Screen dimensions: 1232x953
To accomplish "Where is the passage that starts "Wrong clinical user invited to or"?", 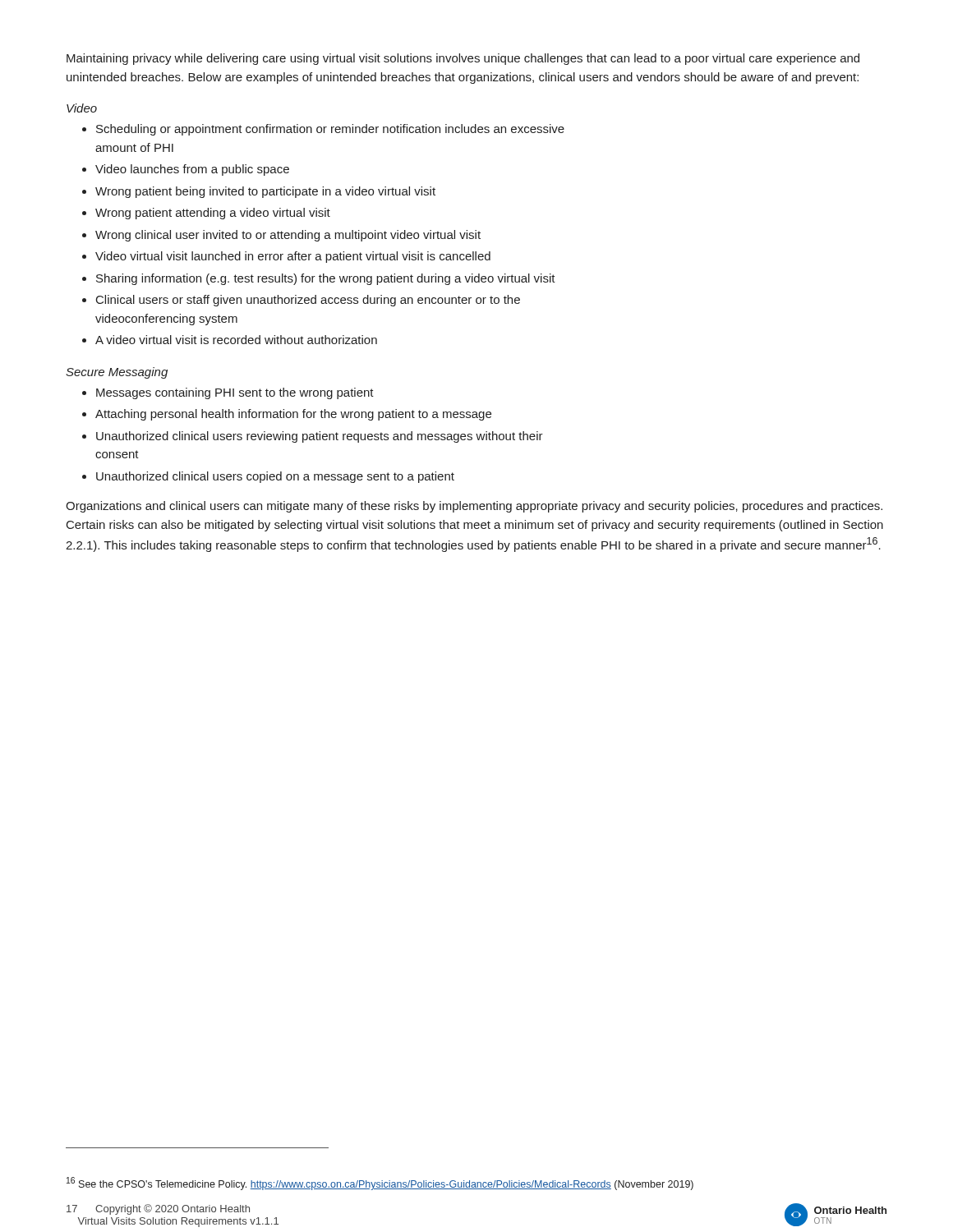I will (x=288, y=234).
